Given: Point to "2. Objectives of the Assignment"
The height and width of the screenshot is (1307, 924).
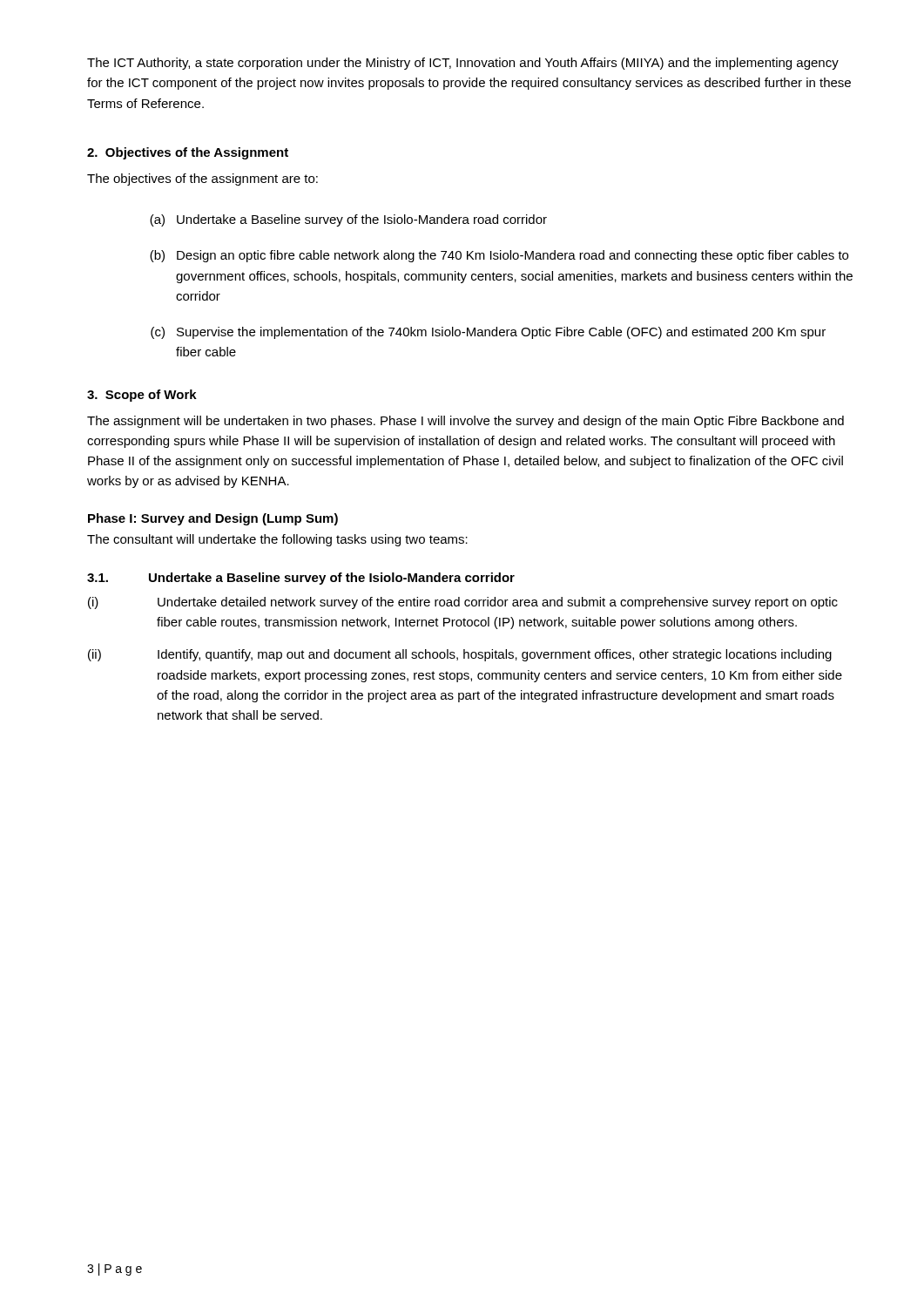Looking at the screenshot, I should click(x=188, y=152).
